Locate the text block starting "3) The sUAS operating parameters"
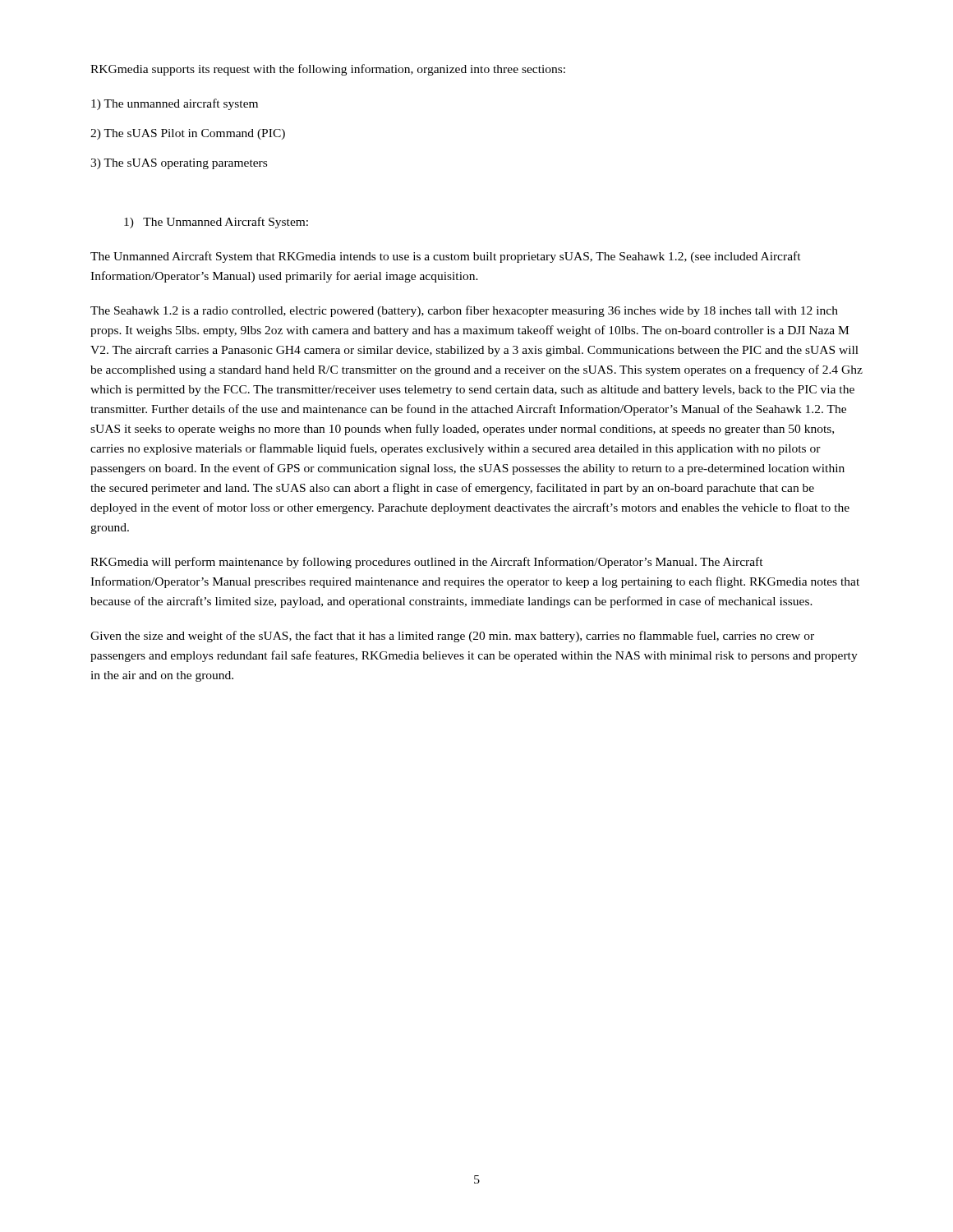This screenshot has height=1232, width=953. click(x=179, y=162)
